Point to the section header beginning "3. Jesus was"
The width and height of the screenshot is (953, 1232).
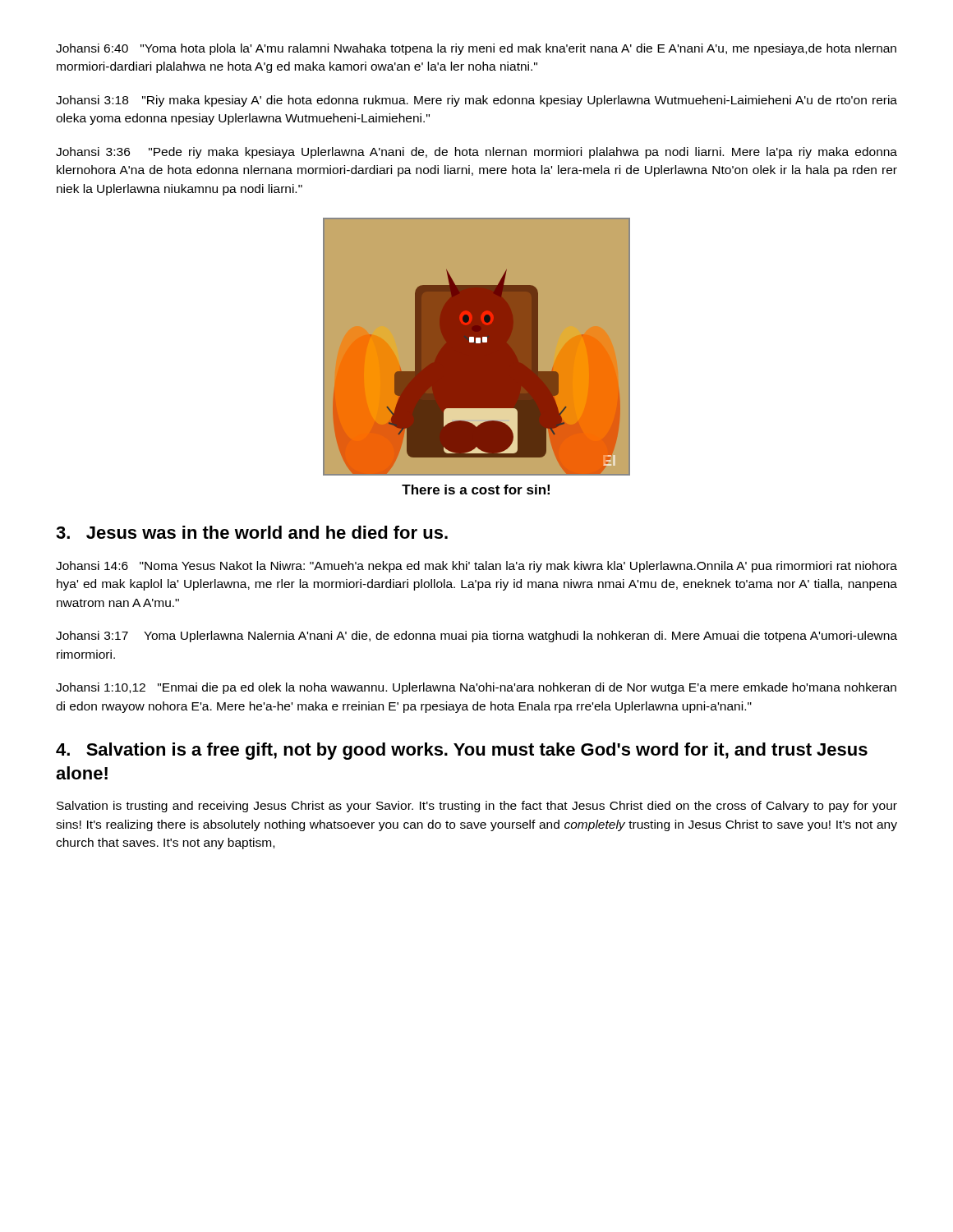(x=252, y=533)
